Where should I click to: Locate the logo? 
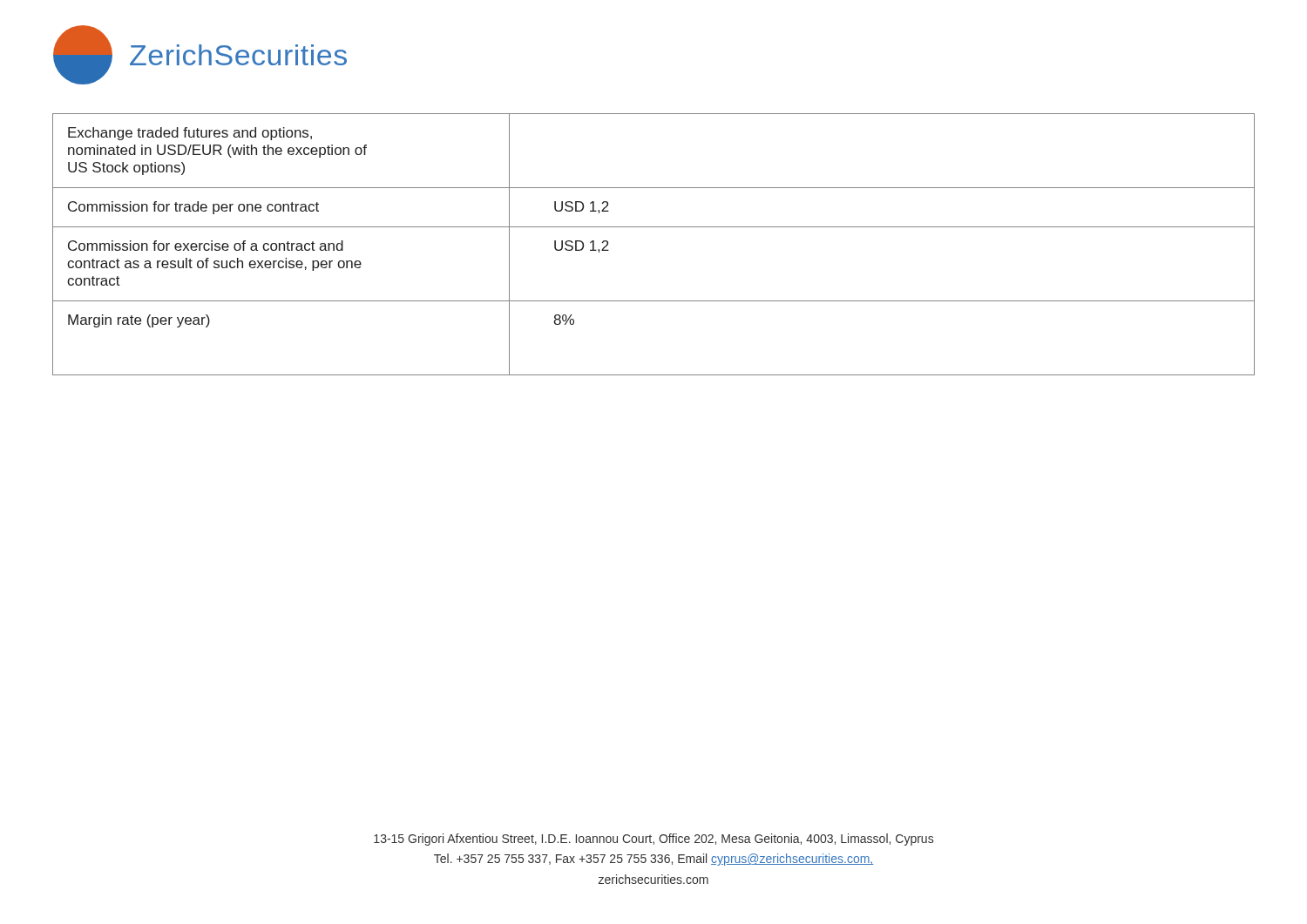(200, 55)
